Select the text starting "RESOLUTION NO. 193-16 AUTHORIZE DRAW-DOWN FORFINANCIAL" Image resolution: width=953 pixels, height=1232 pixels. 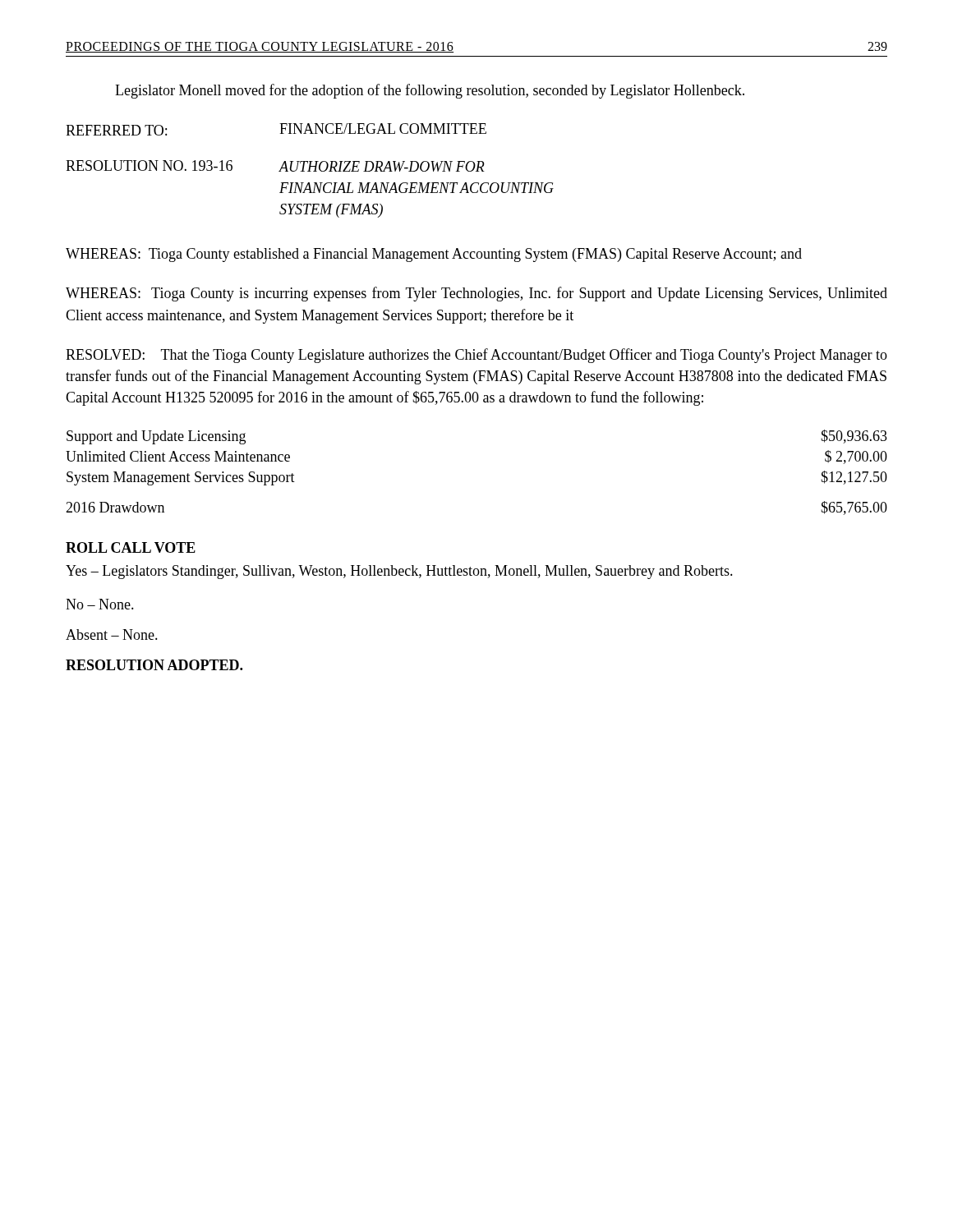point(310,188)
